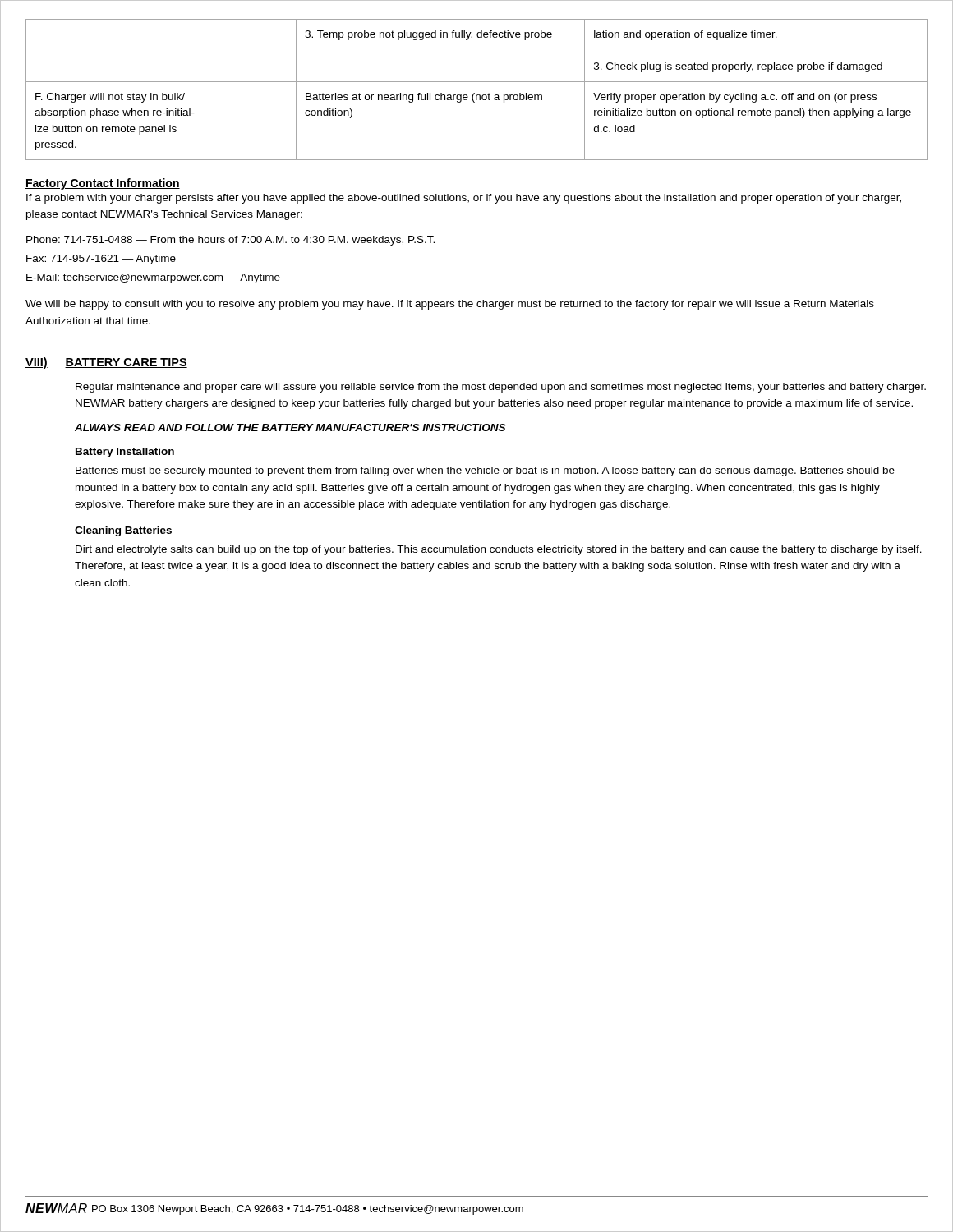953x1232 pixels.
Task: Select the element starting "If a problem"
Action: click(464, 206)
